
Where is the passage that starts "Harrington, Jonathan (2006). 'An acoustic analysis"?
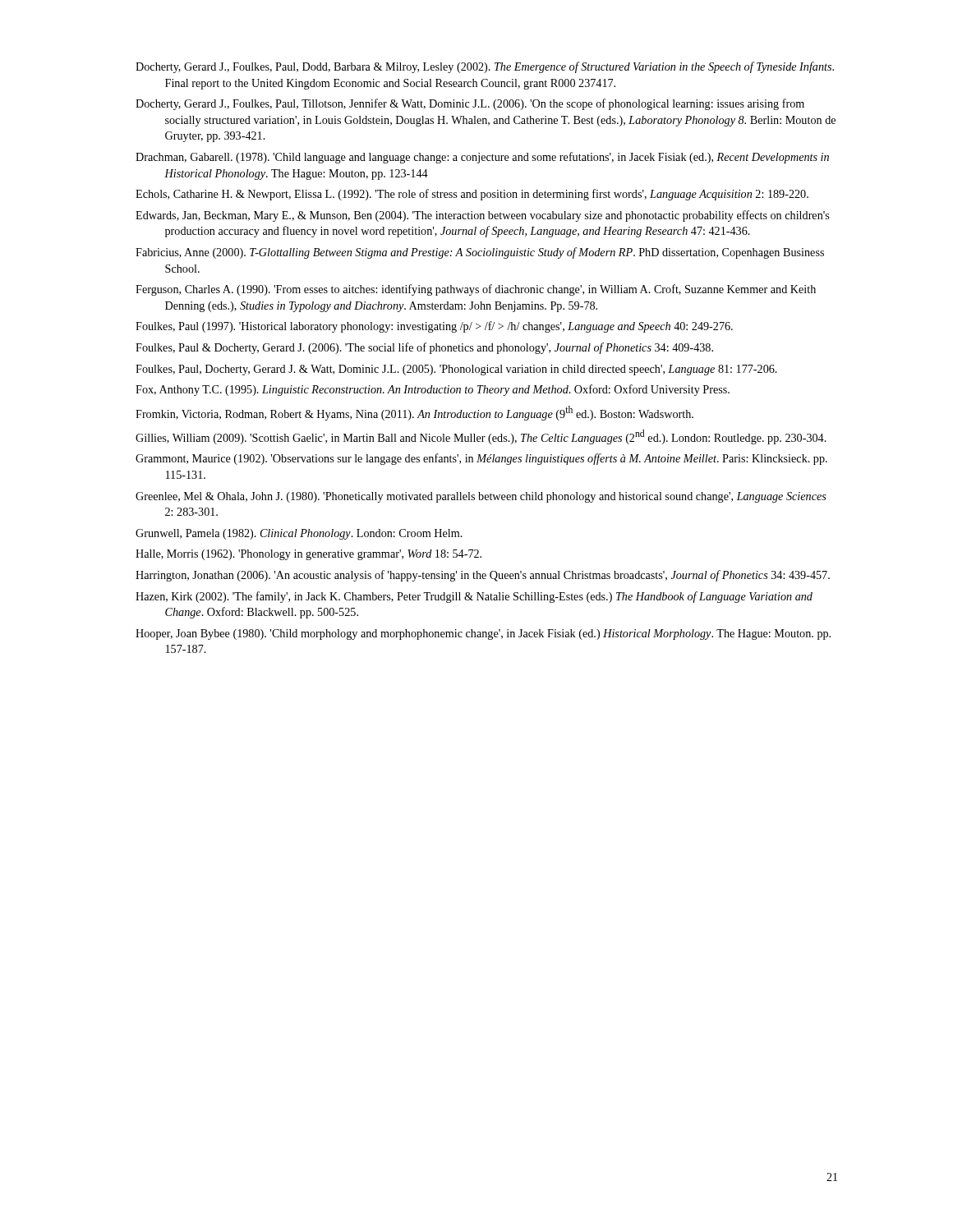483,575
